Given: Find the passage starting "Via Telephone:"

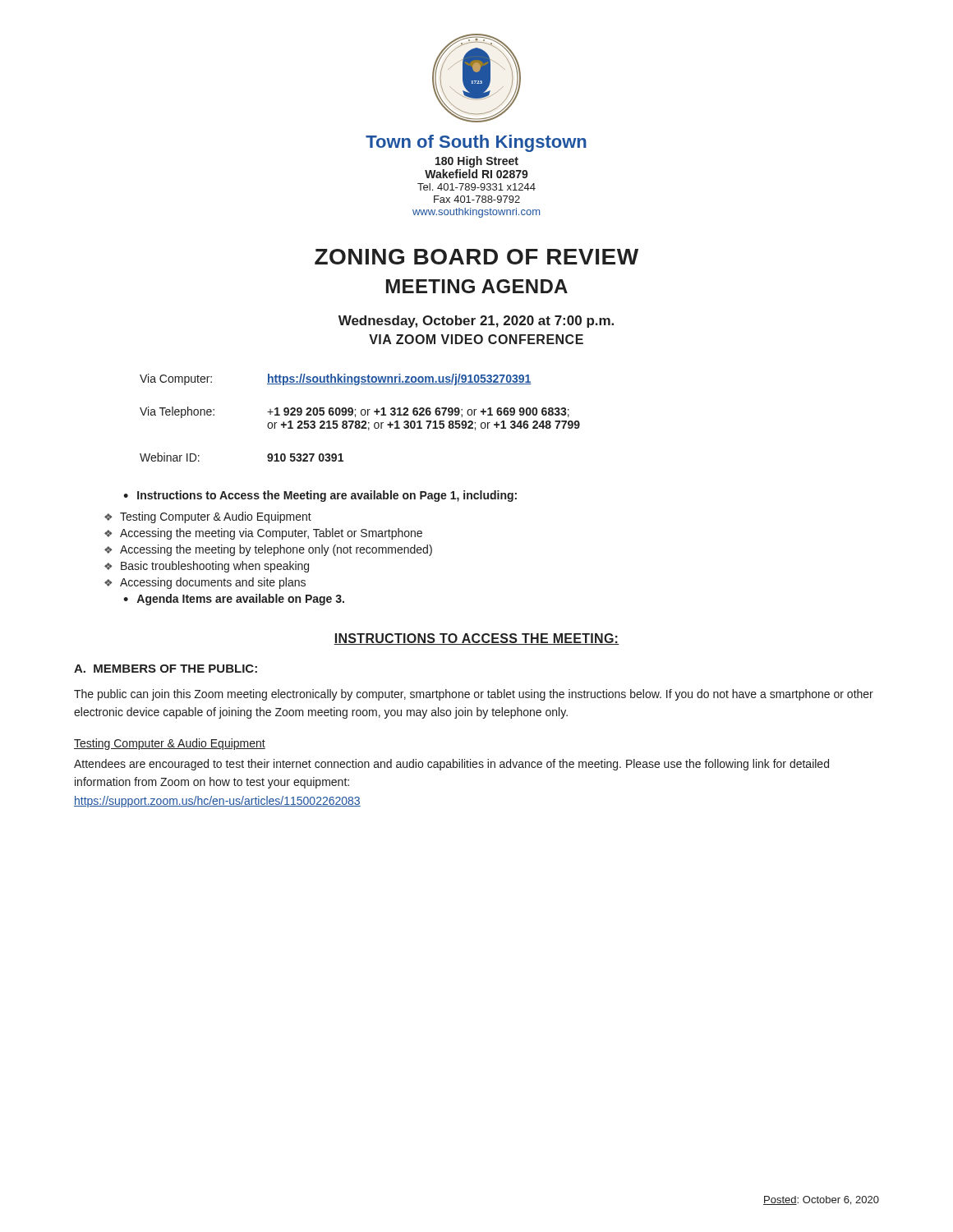Looking at the screenshot, I should click(178, 411).
